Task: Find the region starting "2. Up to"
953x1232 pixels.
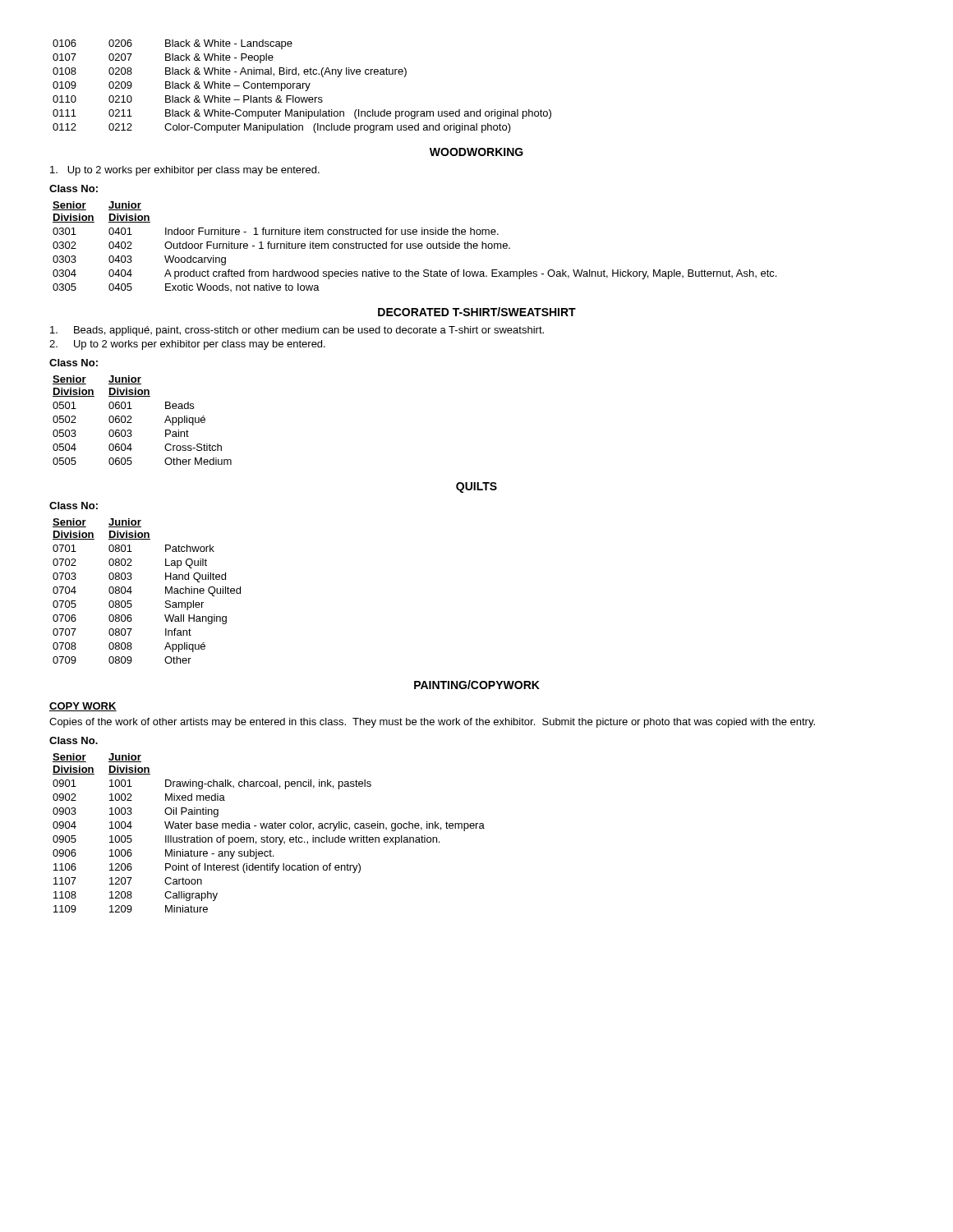Action: (x=188, y=344)
